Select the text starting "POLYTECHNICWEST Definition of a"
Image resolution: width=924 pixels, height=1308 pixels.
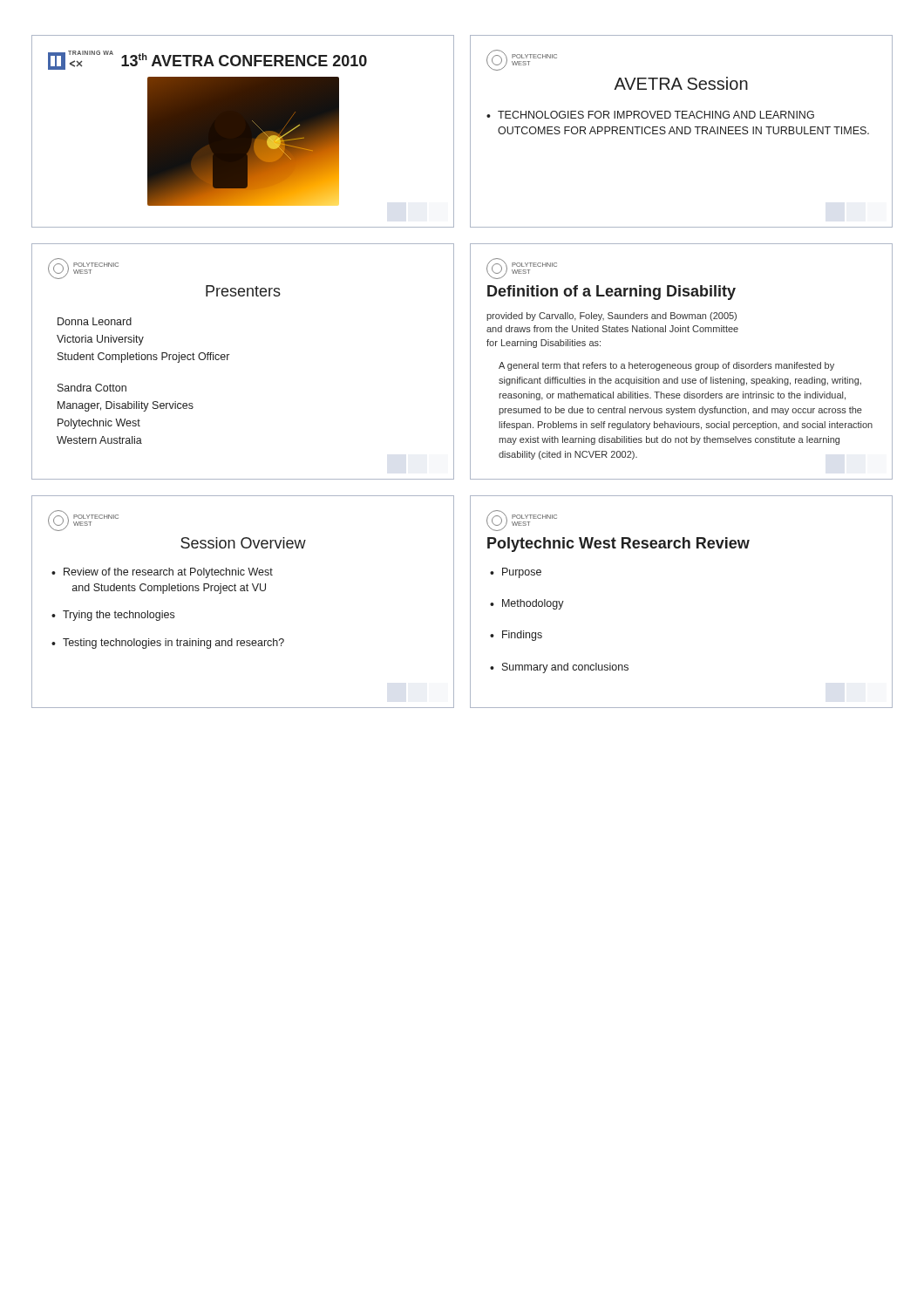(x=686, y=366)
